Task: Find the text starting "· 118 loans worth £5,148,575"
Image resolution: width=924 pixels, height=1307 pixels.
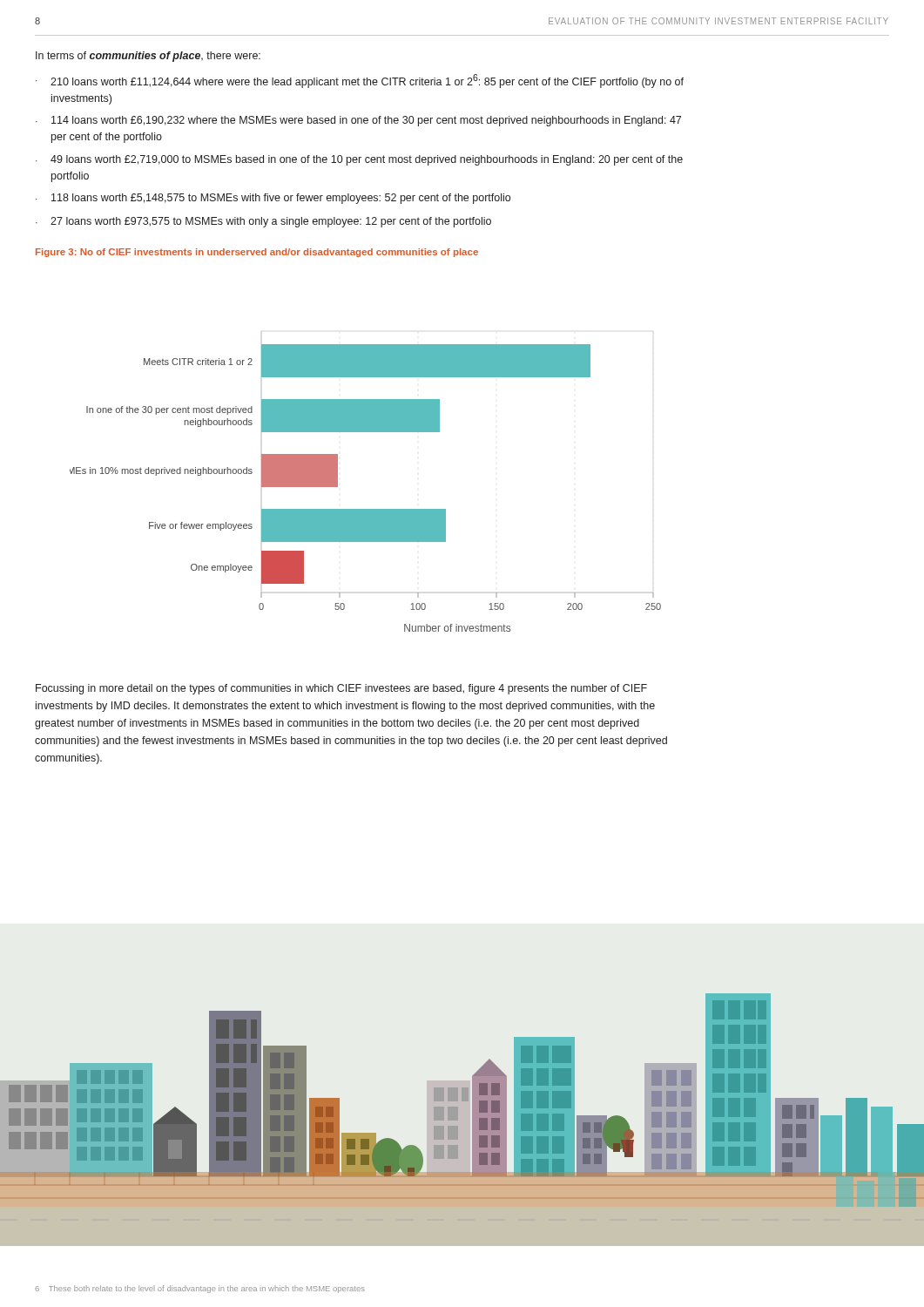Action: tap(273, 199)
